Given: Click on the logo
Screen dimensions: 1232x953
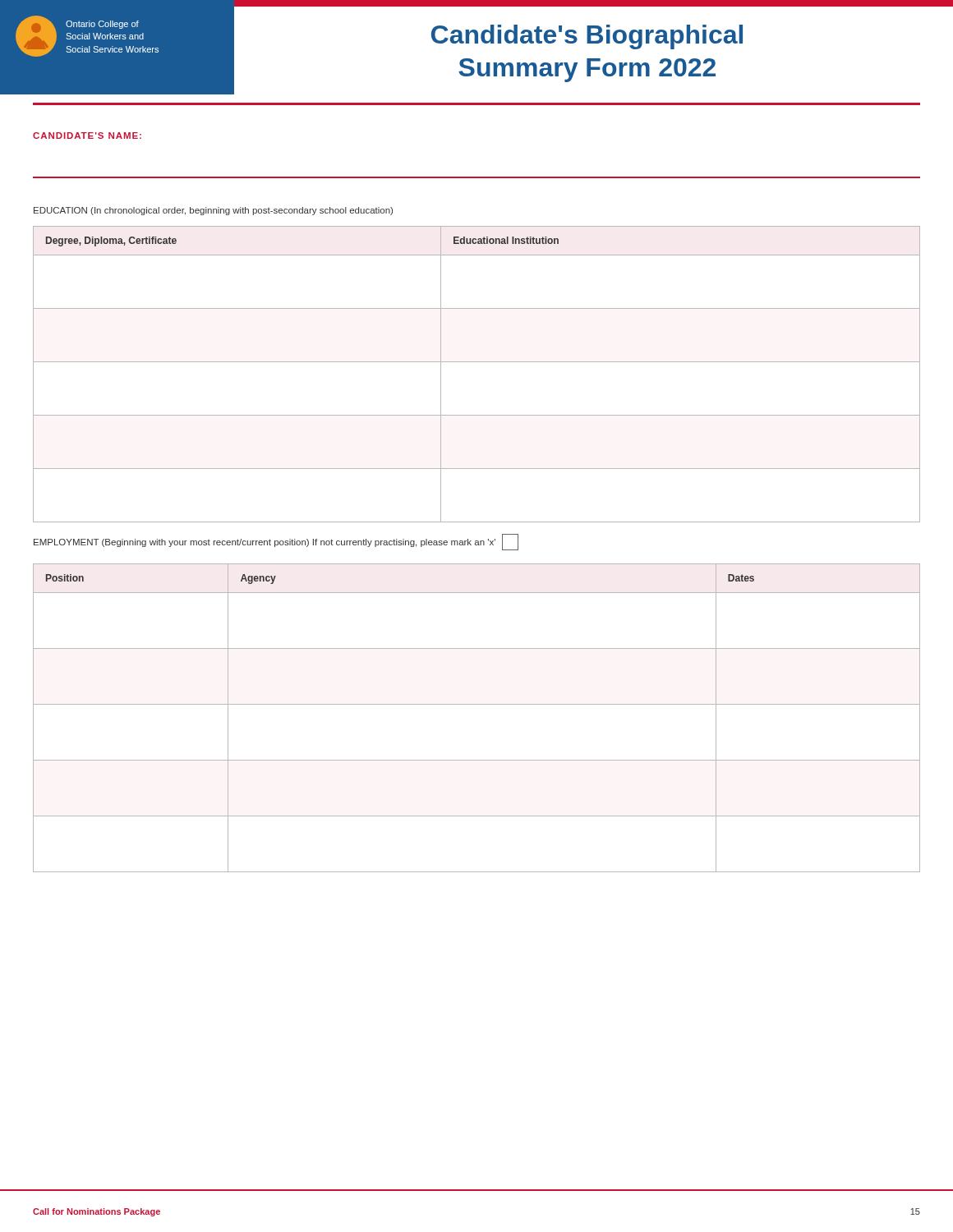Looking at the screenshot, I should tap(122, 36).
